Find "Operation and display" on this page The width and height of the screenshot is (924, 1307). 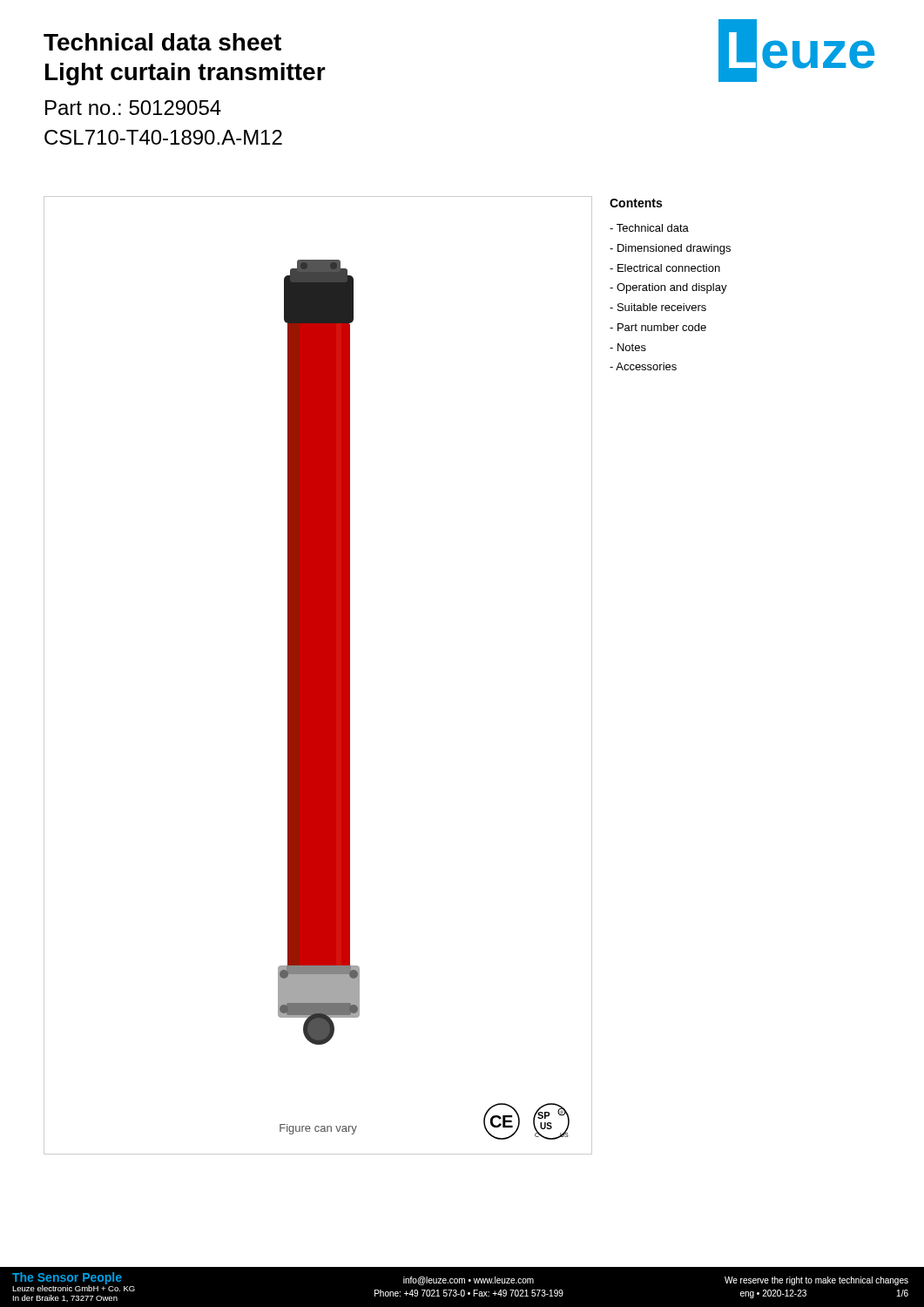[x=668, y=287]
